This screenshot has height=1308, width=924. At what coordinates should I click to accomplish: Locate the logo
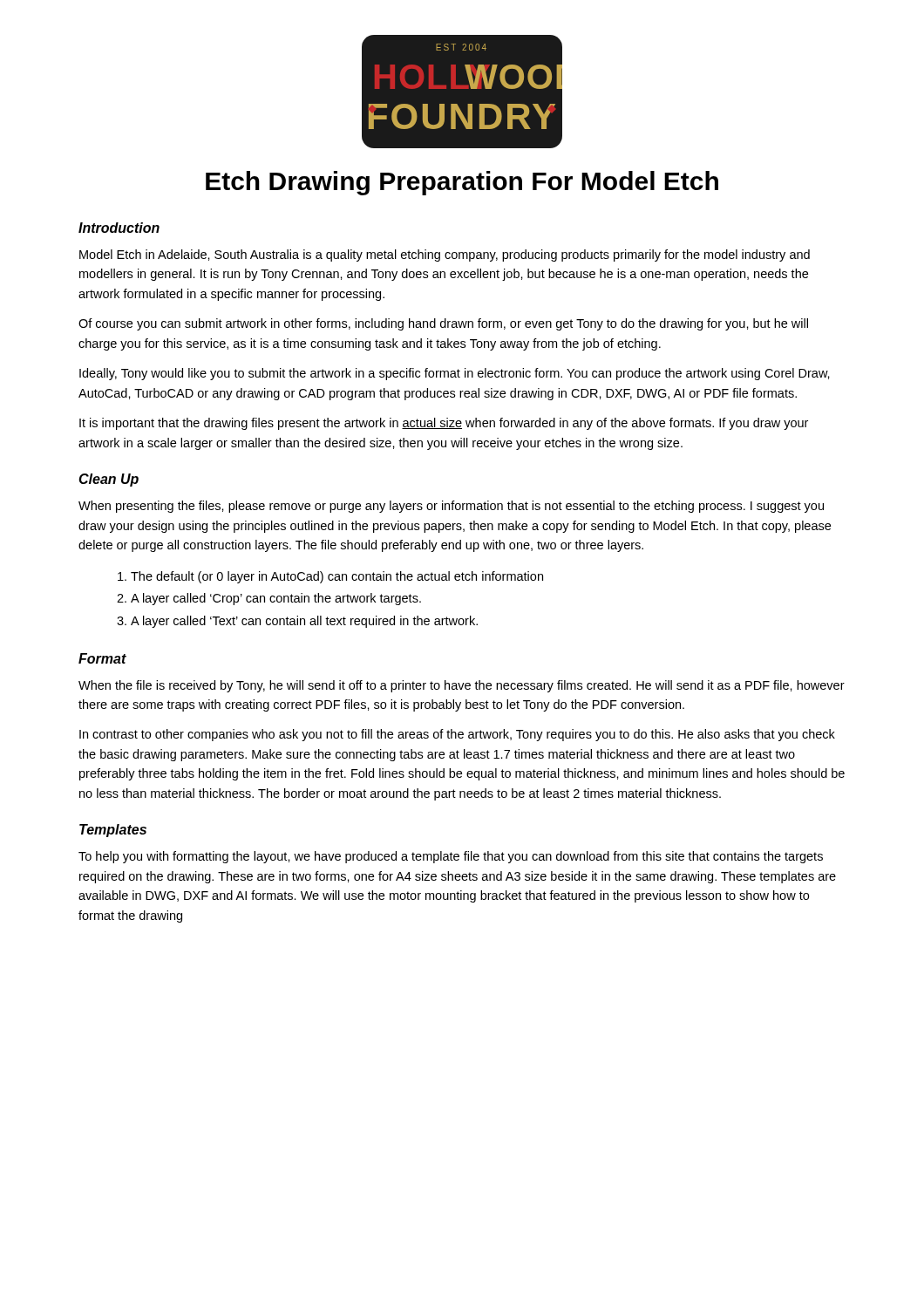(462, 93)
